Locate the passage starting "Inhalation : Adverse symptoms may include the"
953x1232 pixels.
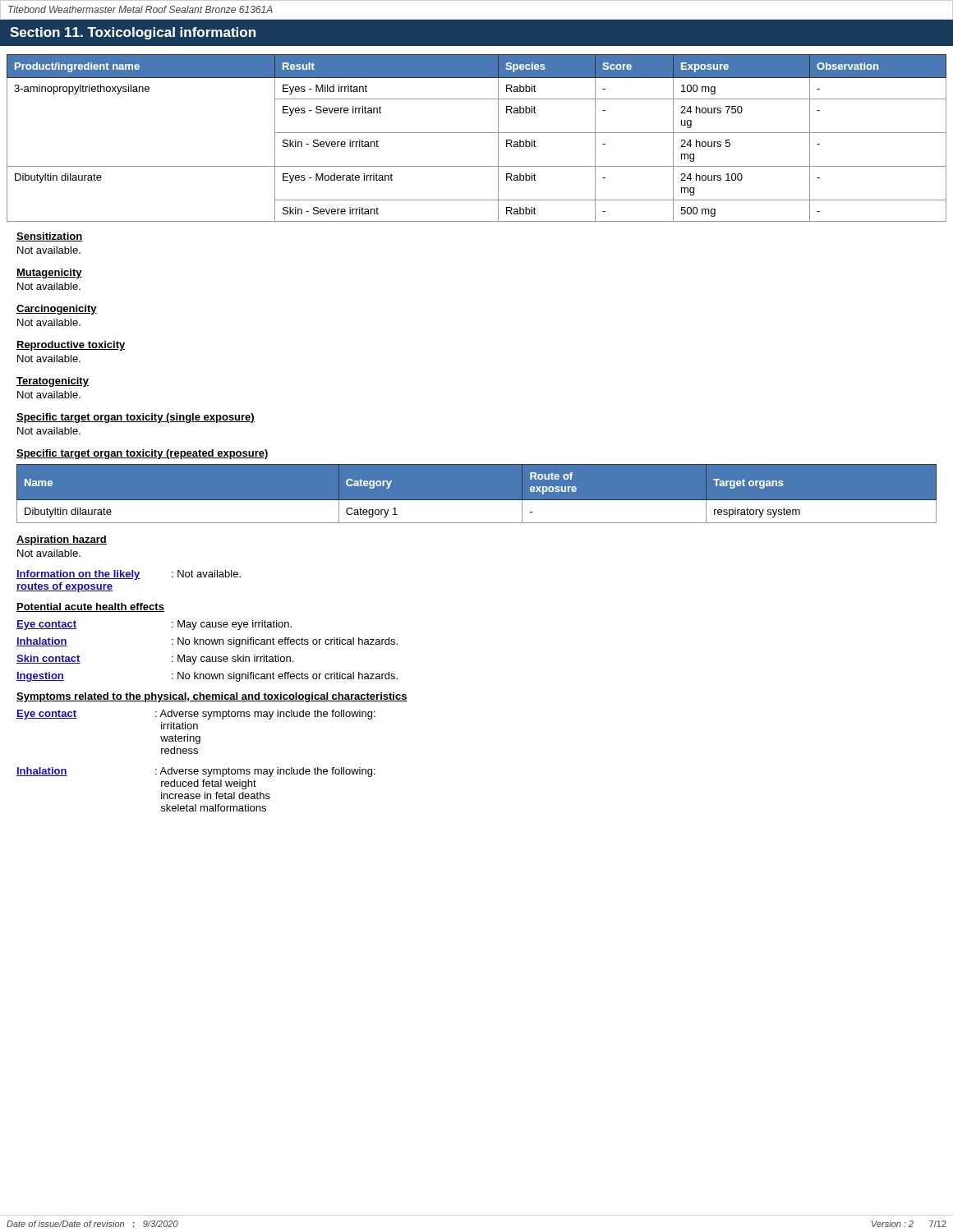[x=196, y=789]
